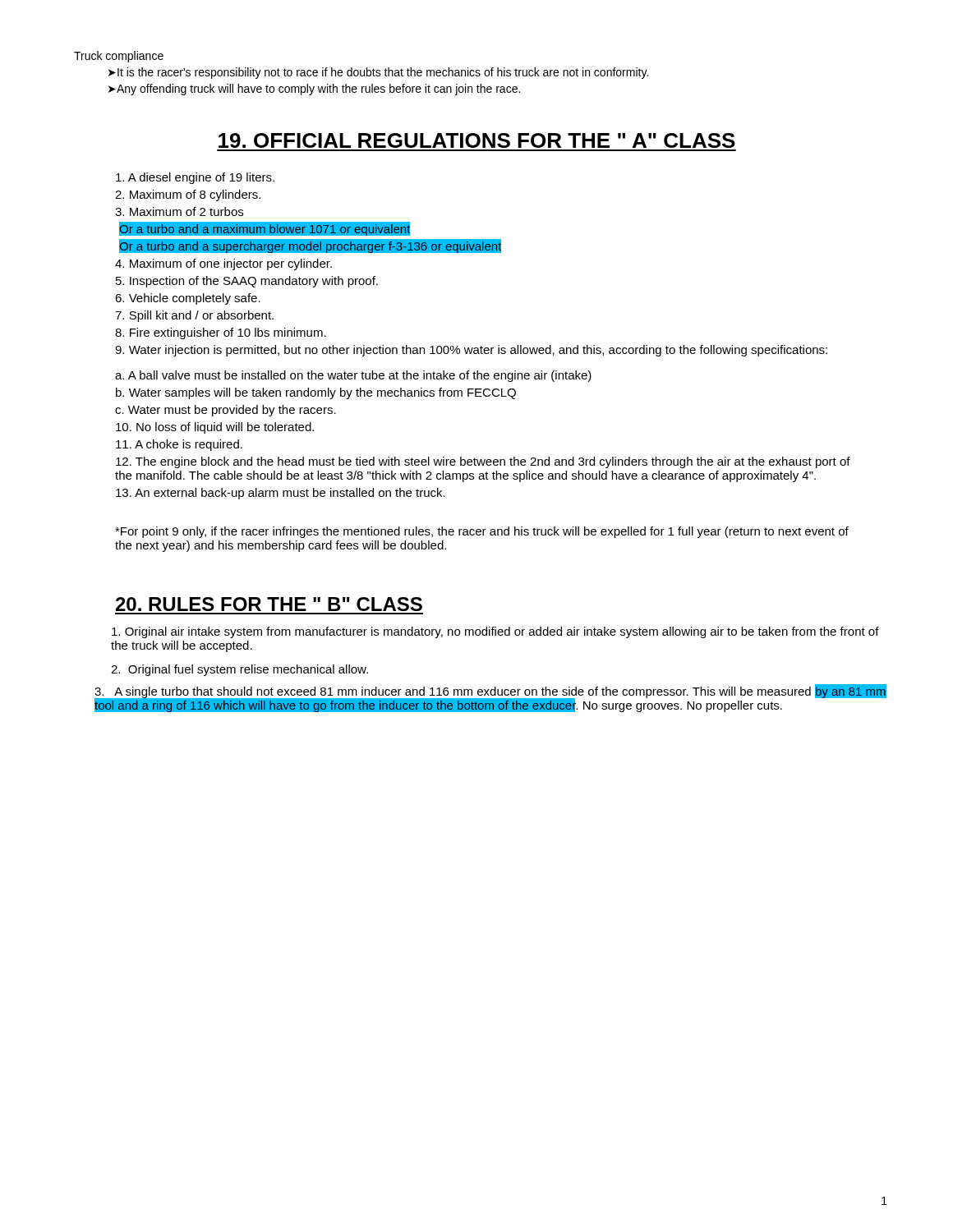
Task: Where is the passage that starts "Or a turbo and a supercharger model"?
Action: tap(310, 246)
